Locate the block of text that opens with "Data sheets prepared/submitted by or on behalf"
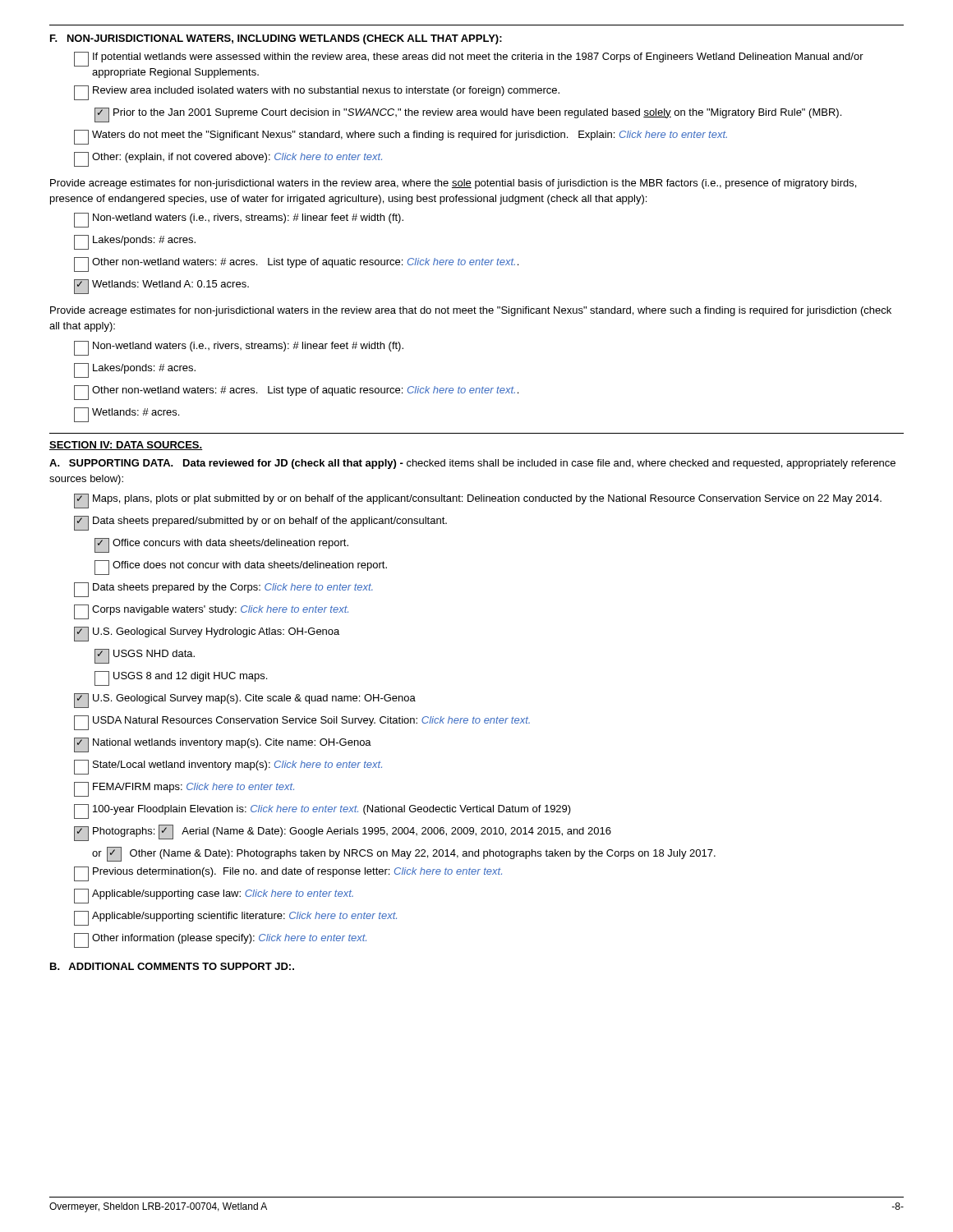The width and height of the screenshot is (953, 1232). [x=260, y=523]
